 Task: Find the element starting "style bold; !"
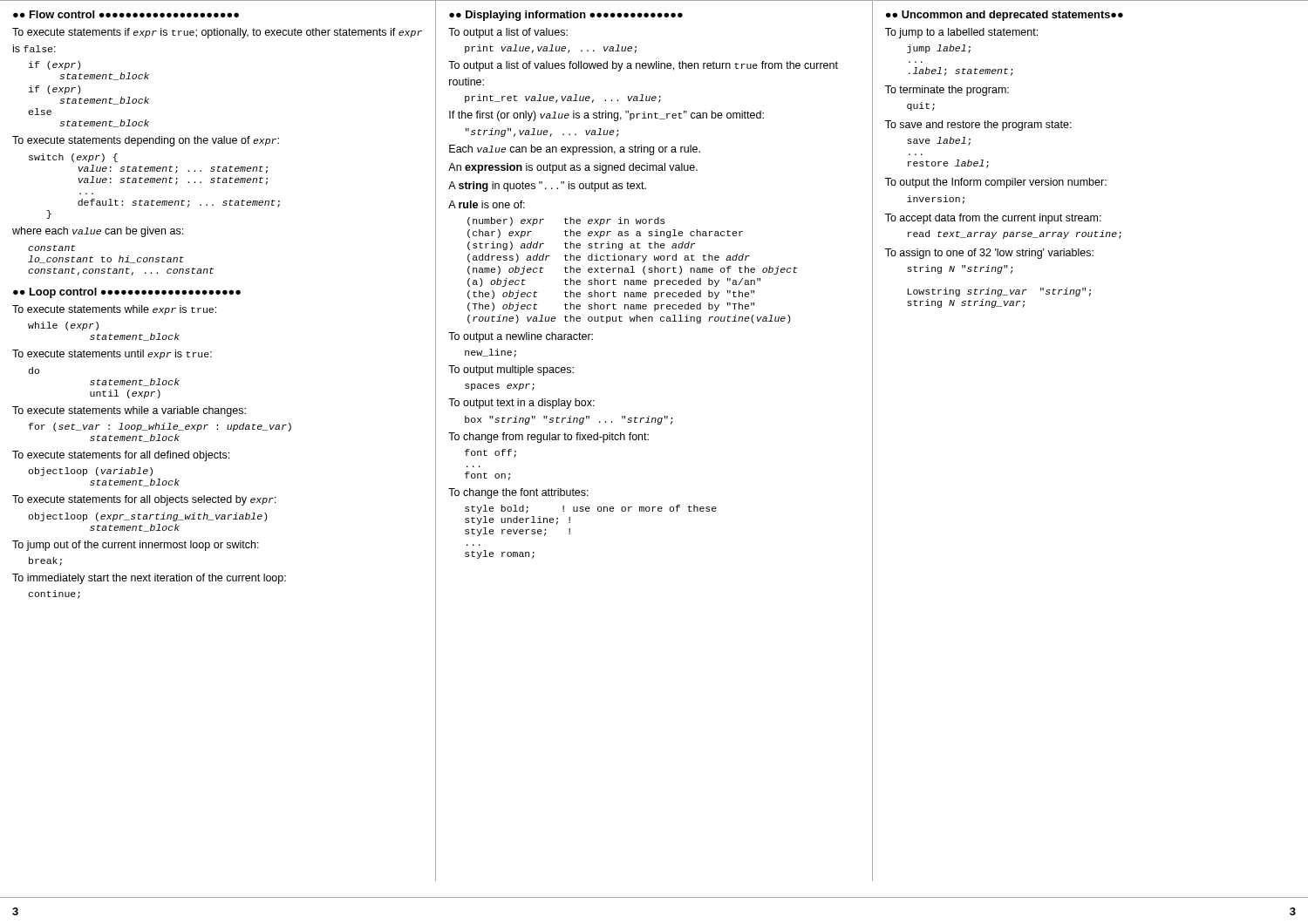591,509
